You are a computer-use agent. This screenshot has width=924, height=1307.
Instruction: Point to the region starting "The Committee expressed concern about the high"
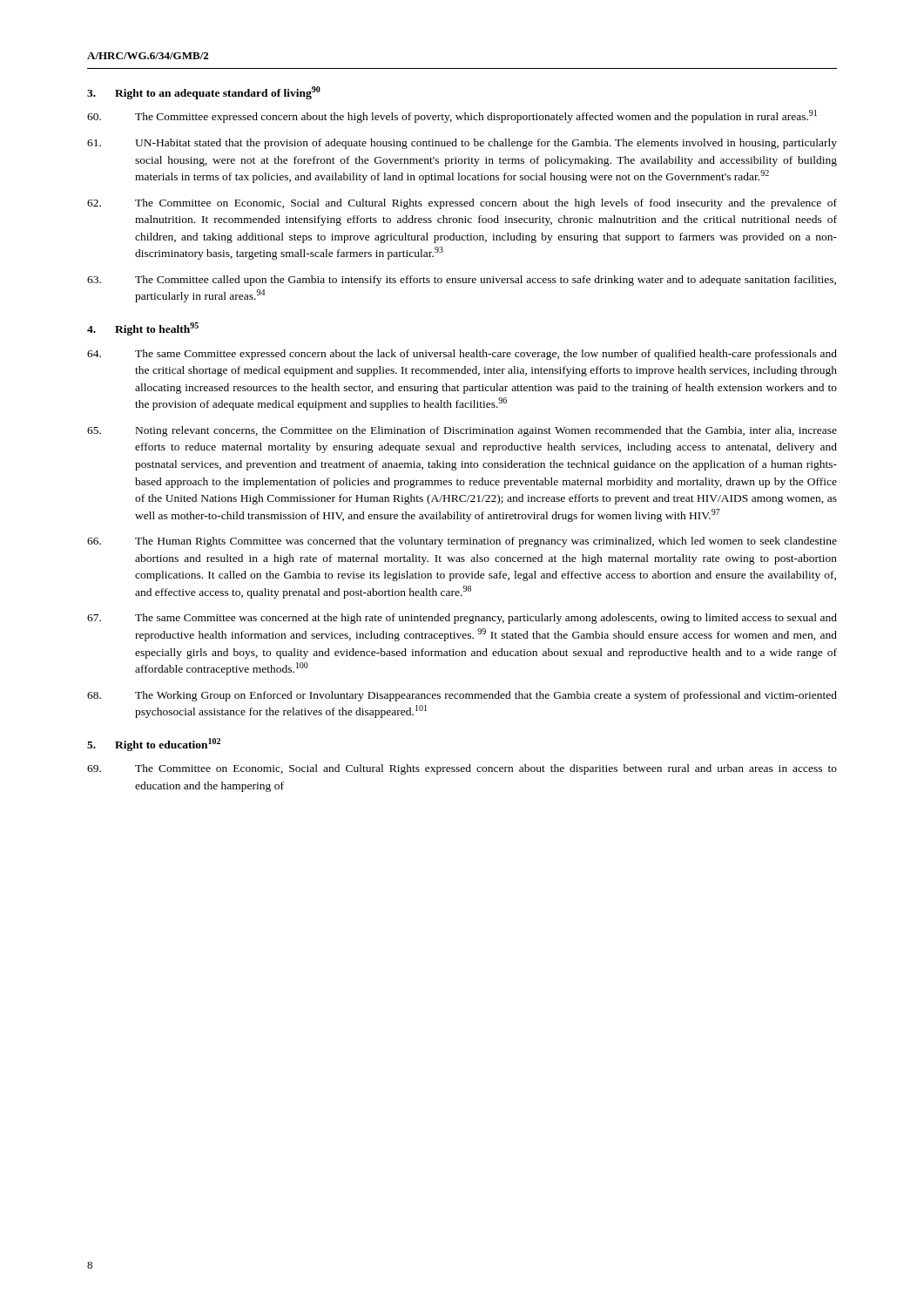462,117
